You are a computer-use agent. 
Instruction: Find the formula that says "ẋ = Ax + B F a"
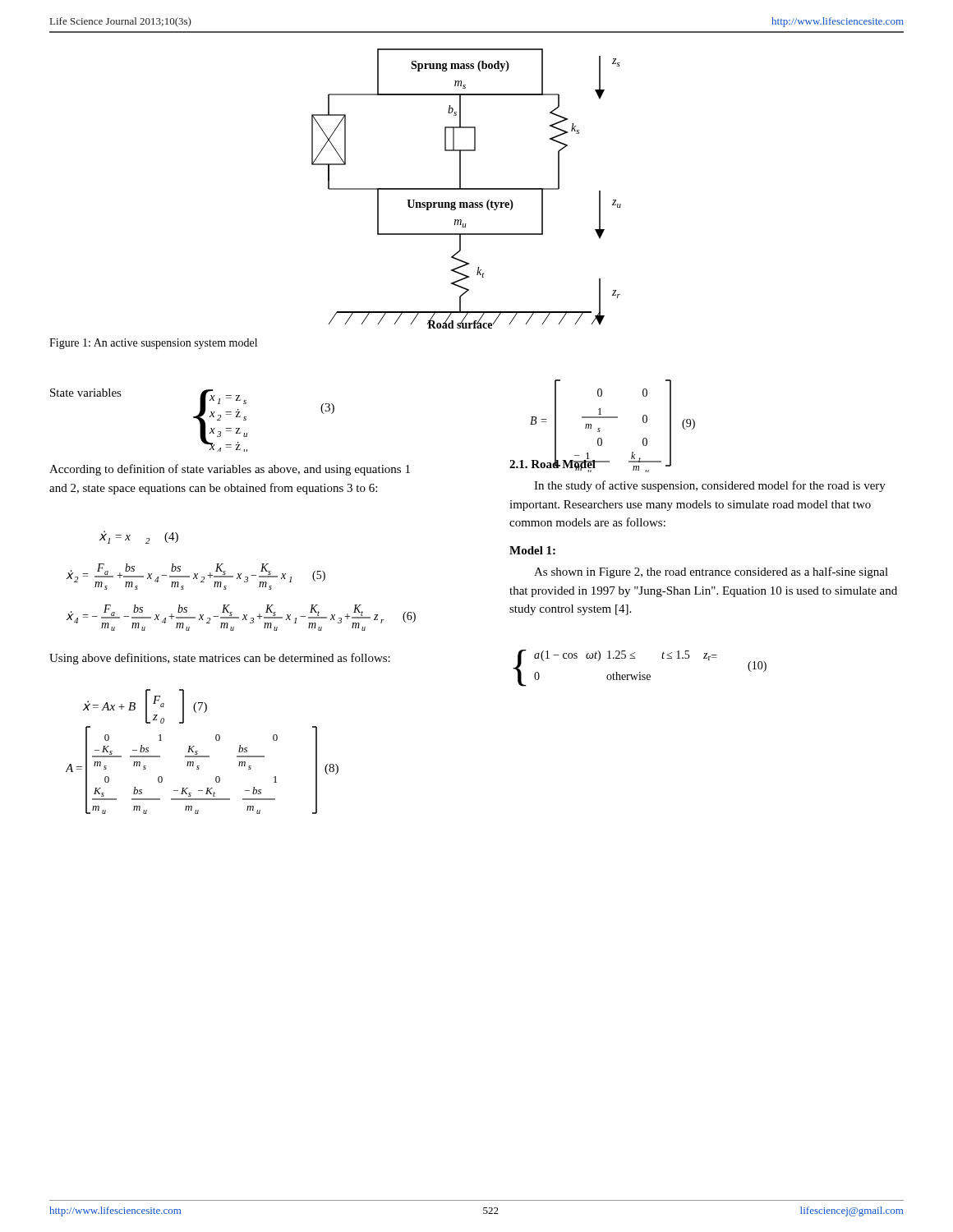[189, 706]
